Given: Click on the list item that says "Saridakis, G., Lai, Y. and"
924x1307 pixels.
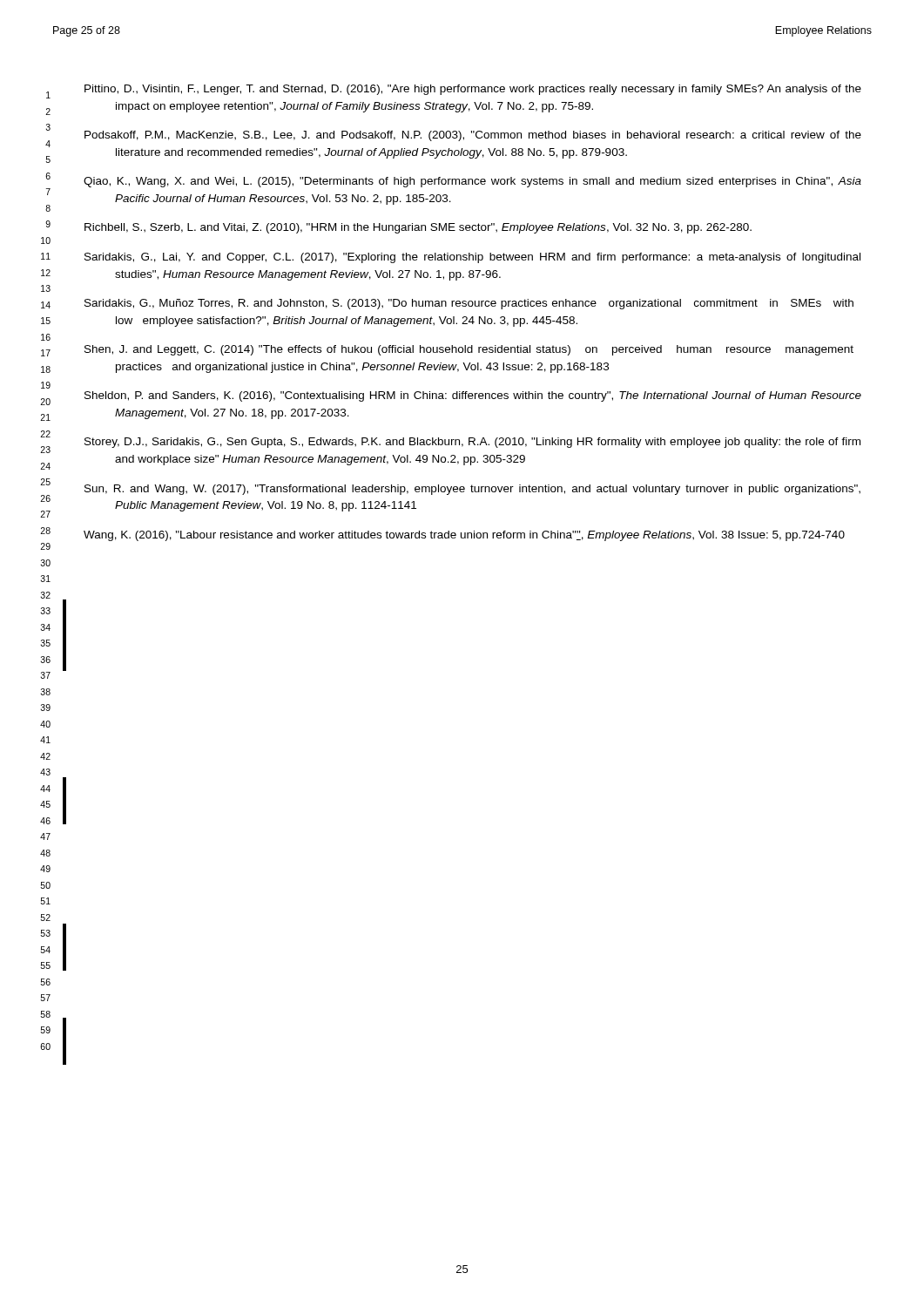Looking at the screenshot, I should click(472, 265).
